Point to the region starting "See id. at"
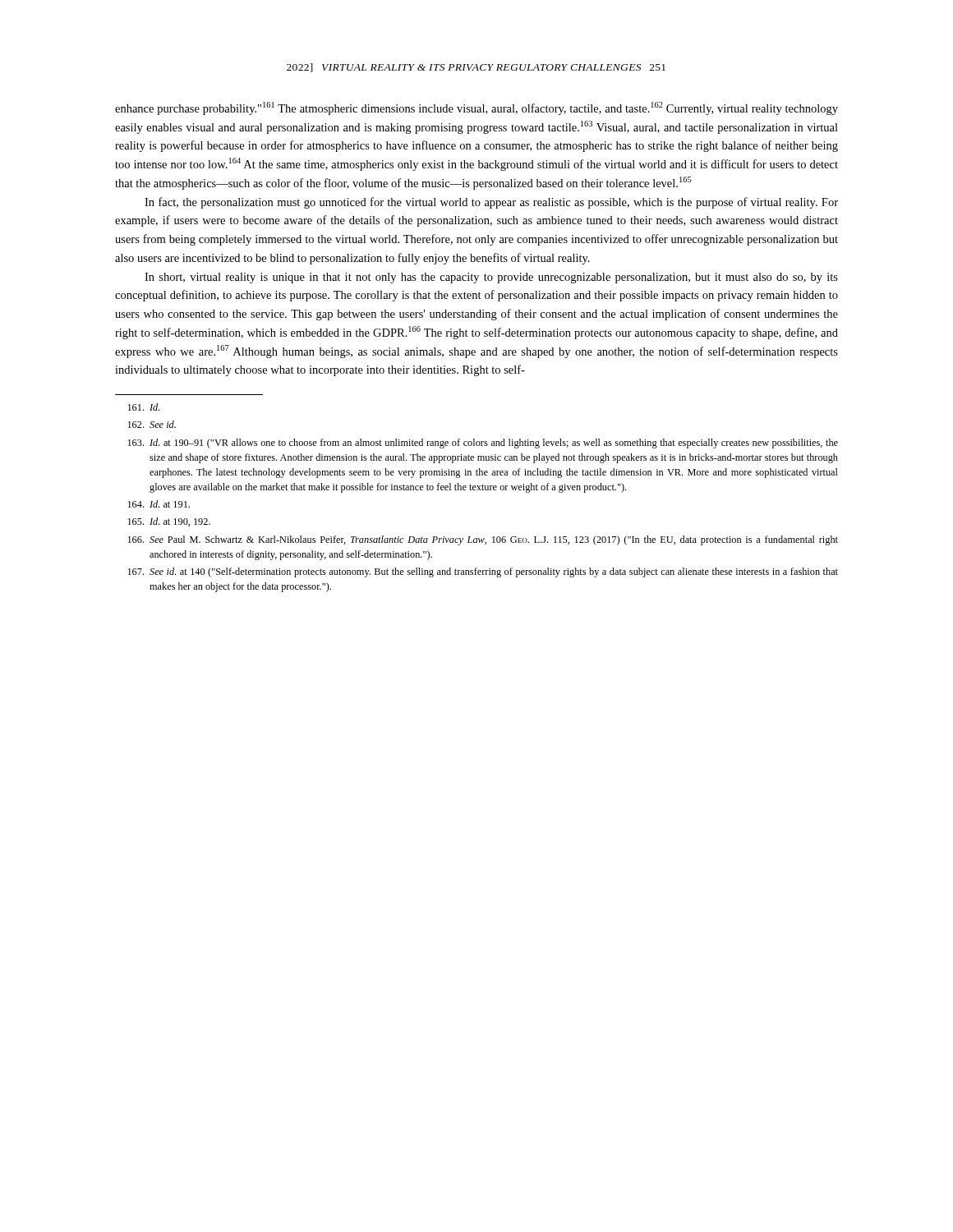This screenshot has height=1232, width=953. coord(476,579)
